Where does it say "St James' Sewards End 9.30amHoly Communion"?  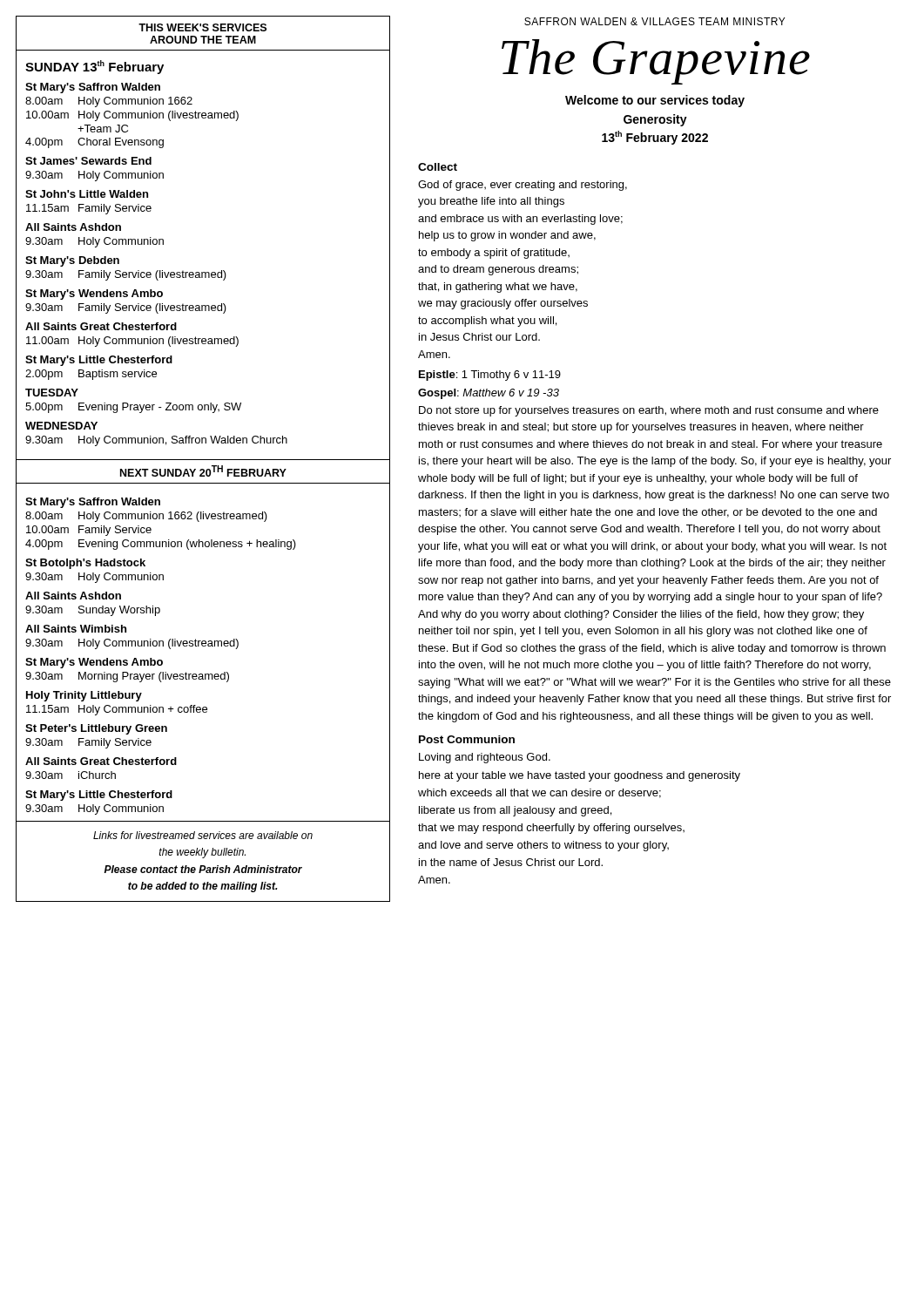pyautogui.click(x=88, y=161)
